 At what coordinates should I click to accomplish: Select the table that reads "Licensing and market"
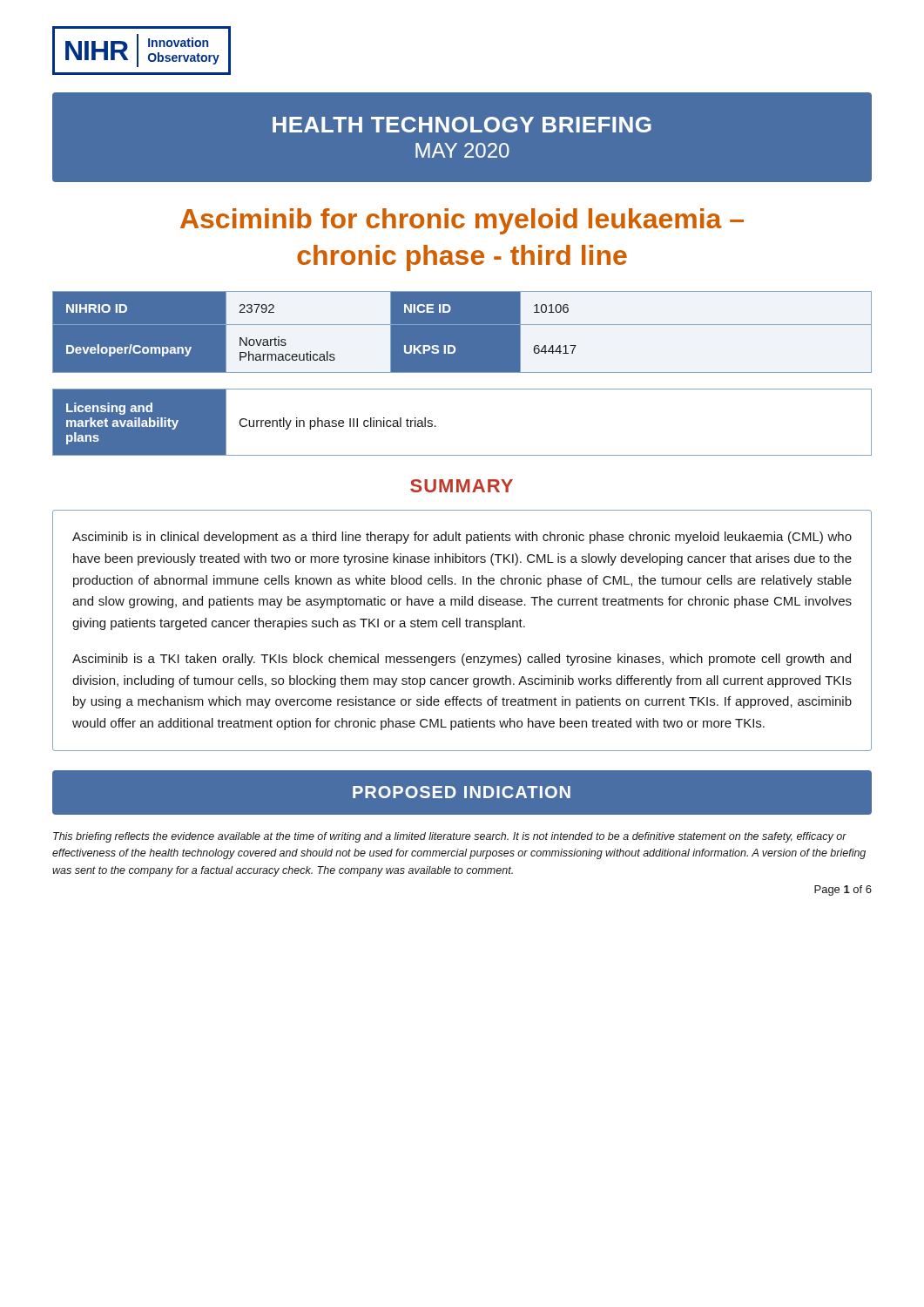(x=462, y=422)
